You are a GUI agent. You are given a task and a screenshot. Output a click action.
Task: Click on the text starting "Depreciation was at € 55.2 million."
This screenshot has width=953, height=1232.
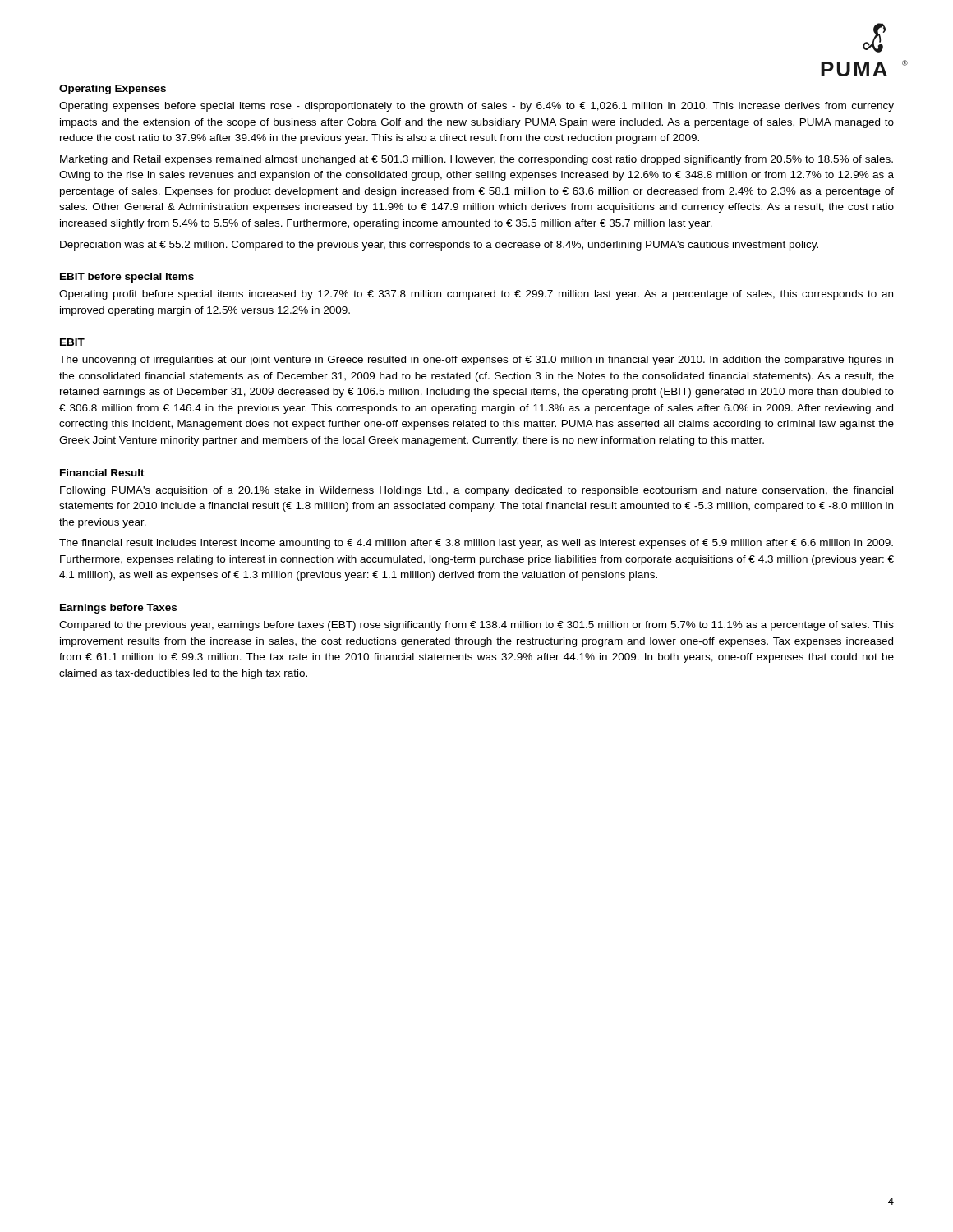pyautogui.click(x=476, y=244)
